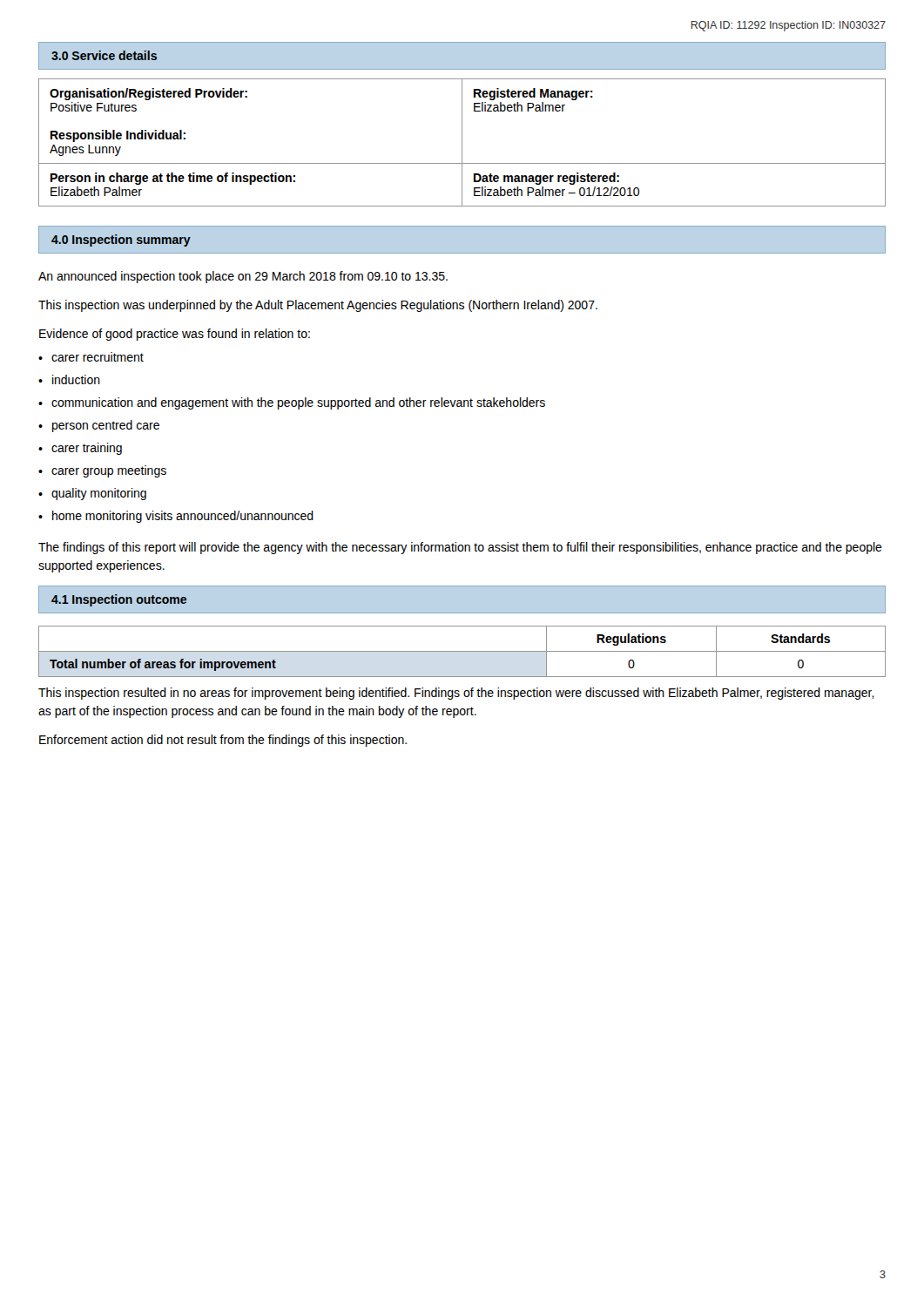Screen dimensions: 1307x924
Task: Click the passage that begins "Evidence of good practice was found in relation"
Action: 175,334
